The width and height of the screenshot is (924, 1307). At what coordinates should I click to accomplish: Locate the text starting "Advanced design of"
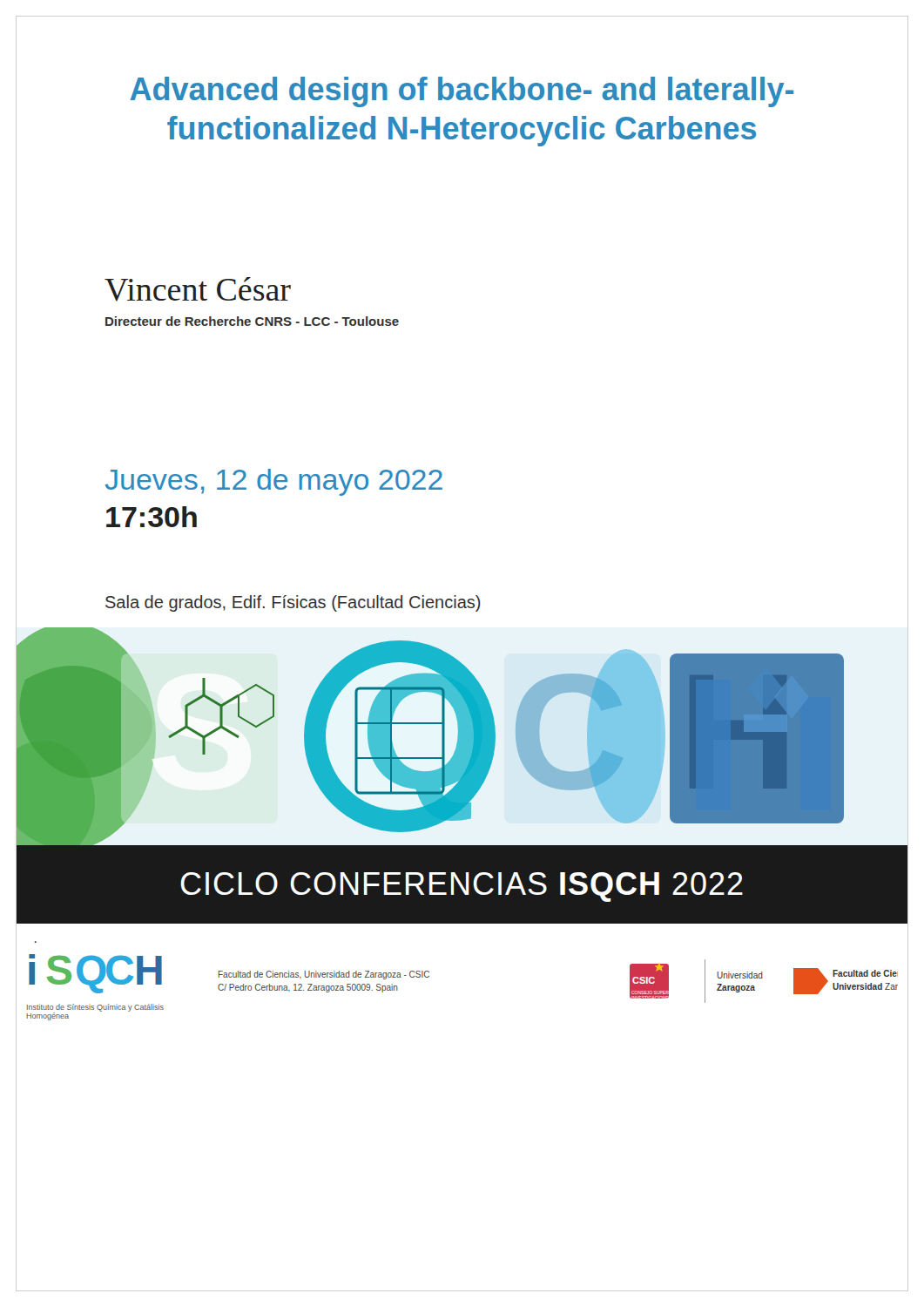coord(462,109)
